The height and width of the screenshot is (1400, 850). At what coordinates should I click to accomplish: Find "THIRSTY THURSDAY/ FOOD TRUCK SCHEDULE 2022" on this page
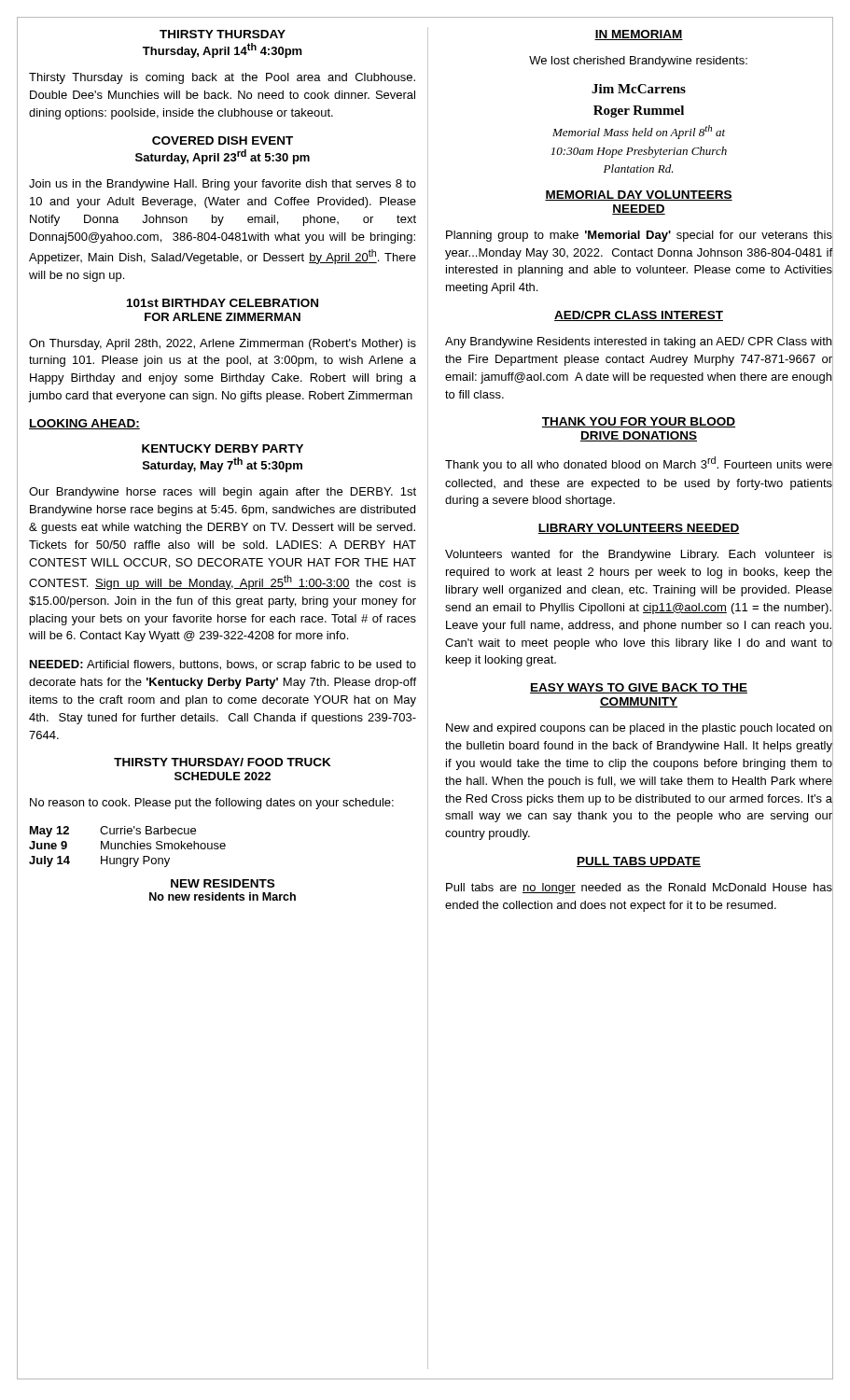pos(223,769)
